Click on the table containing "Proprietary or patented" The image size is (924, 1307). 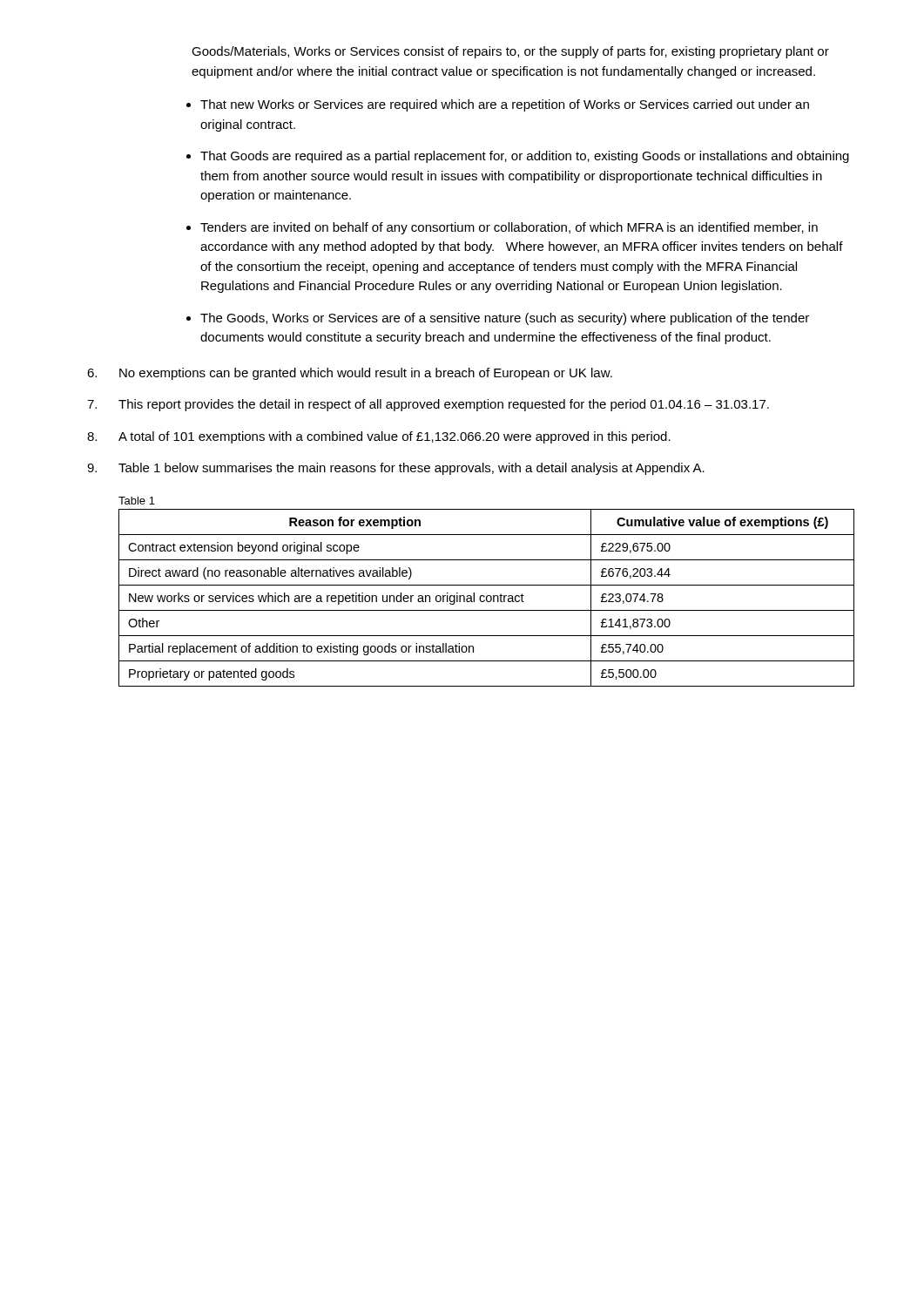pos(486,597)
